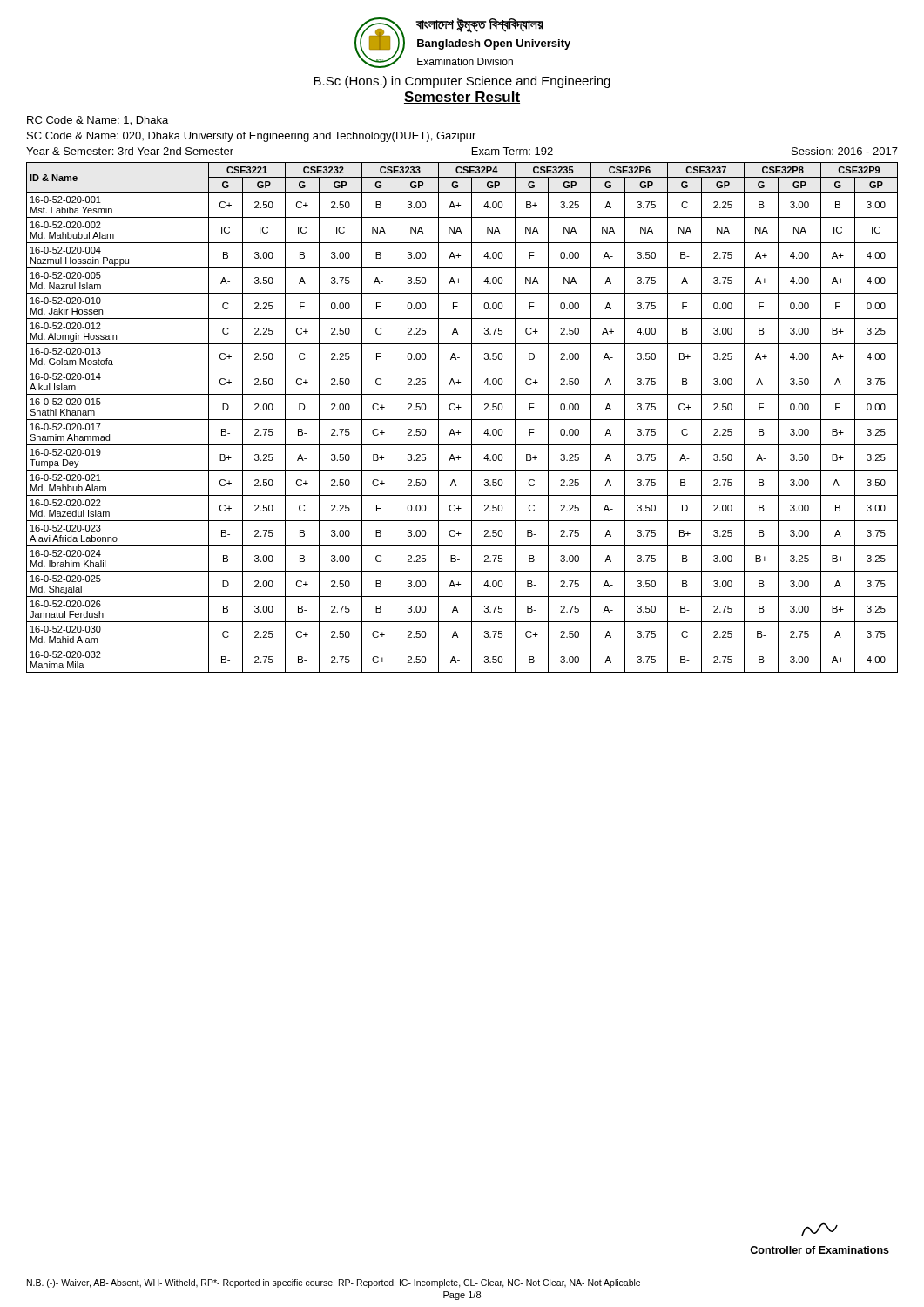The image size is (924, 1307).
Task: Find "Controller of Examinations" on this page
Action: point(820,1237)
